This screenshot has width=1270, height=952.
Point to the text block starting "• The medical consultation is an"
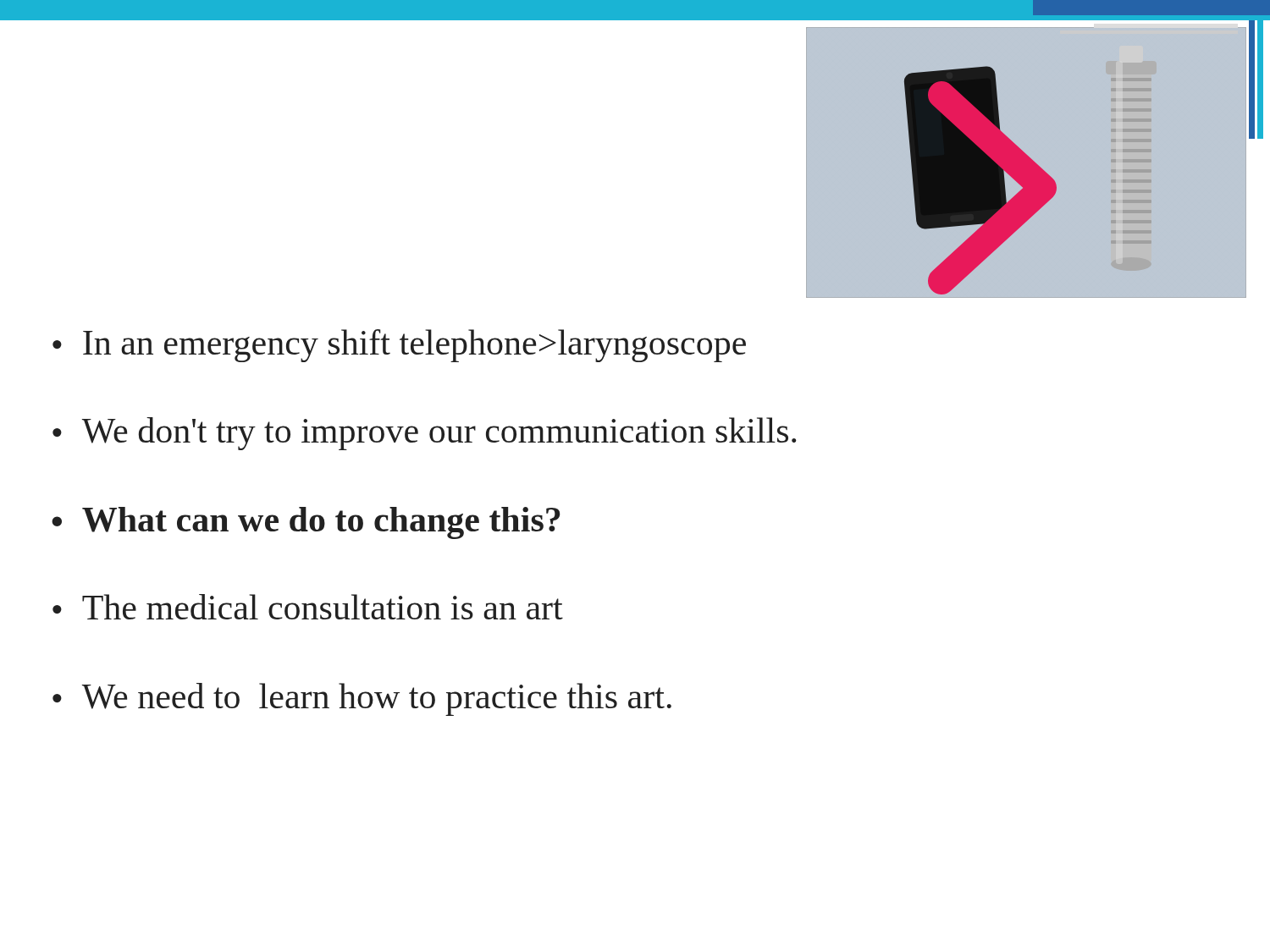point(307,609)
